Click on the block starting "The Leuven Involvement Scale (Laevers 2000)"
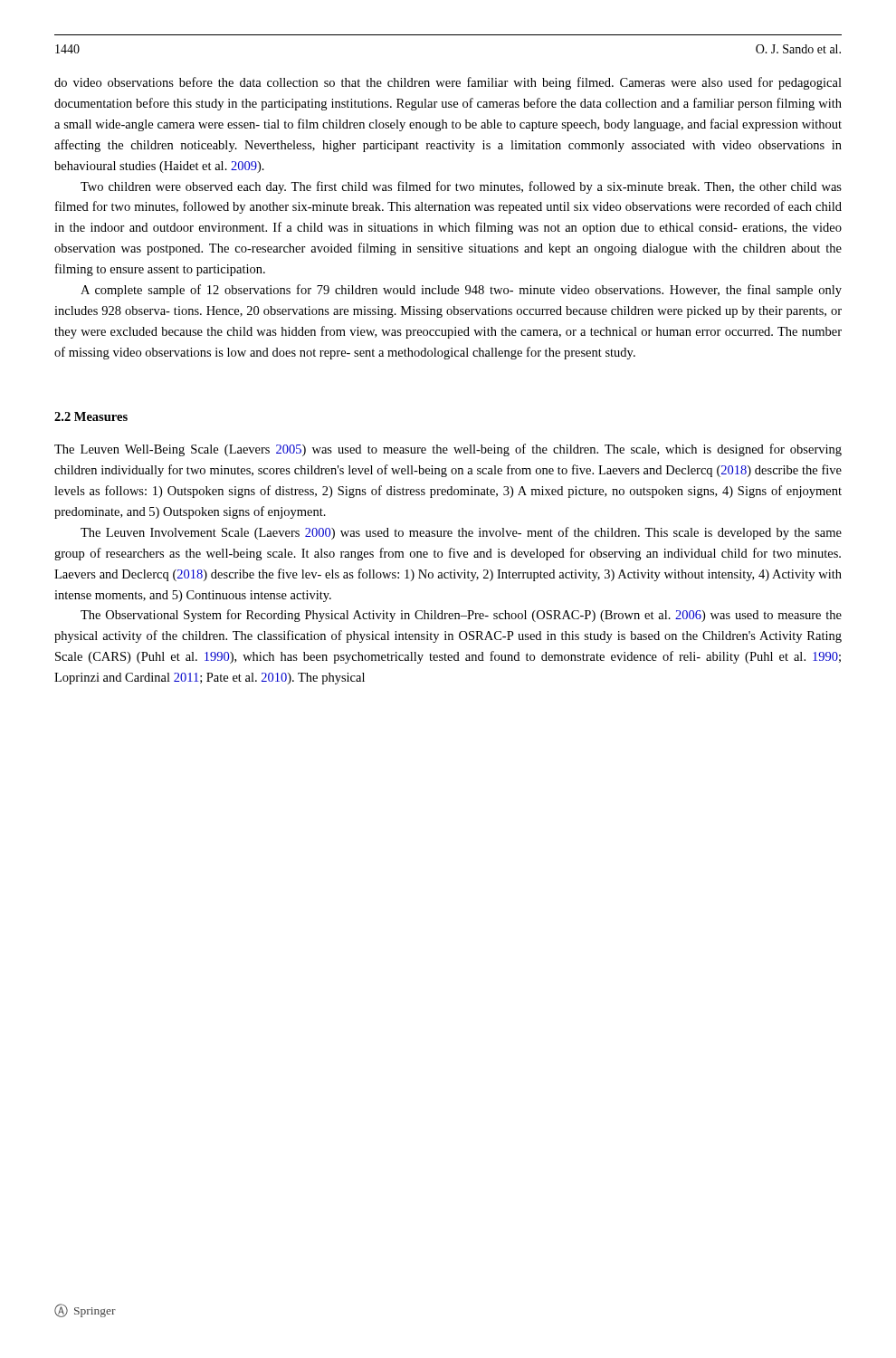896x1358 pixels. pyautogui.click(x=448, y=563)
